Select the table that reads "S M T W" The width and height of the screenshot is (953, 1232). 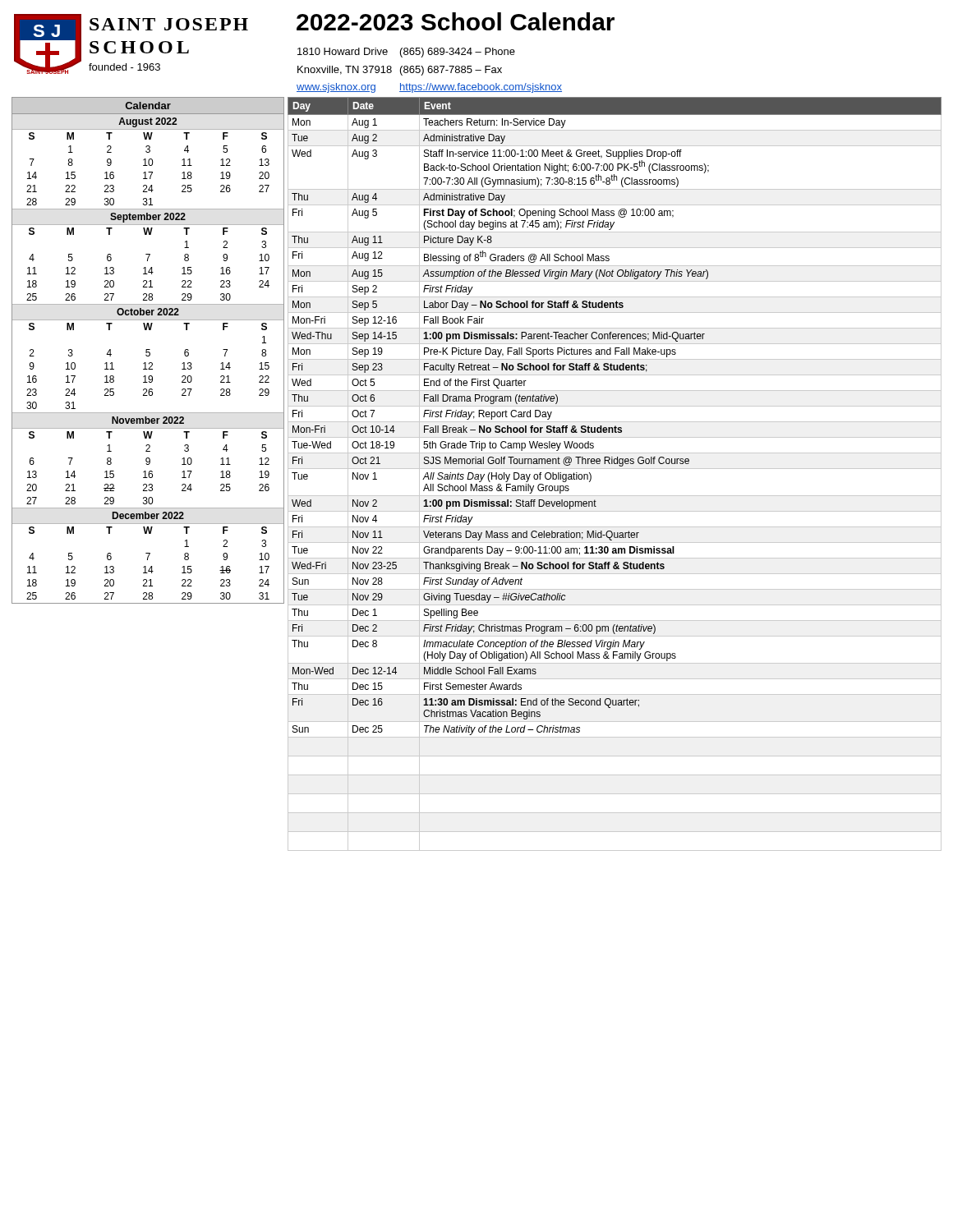[x=148, y=350]
